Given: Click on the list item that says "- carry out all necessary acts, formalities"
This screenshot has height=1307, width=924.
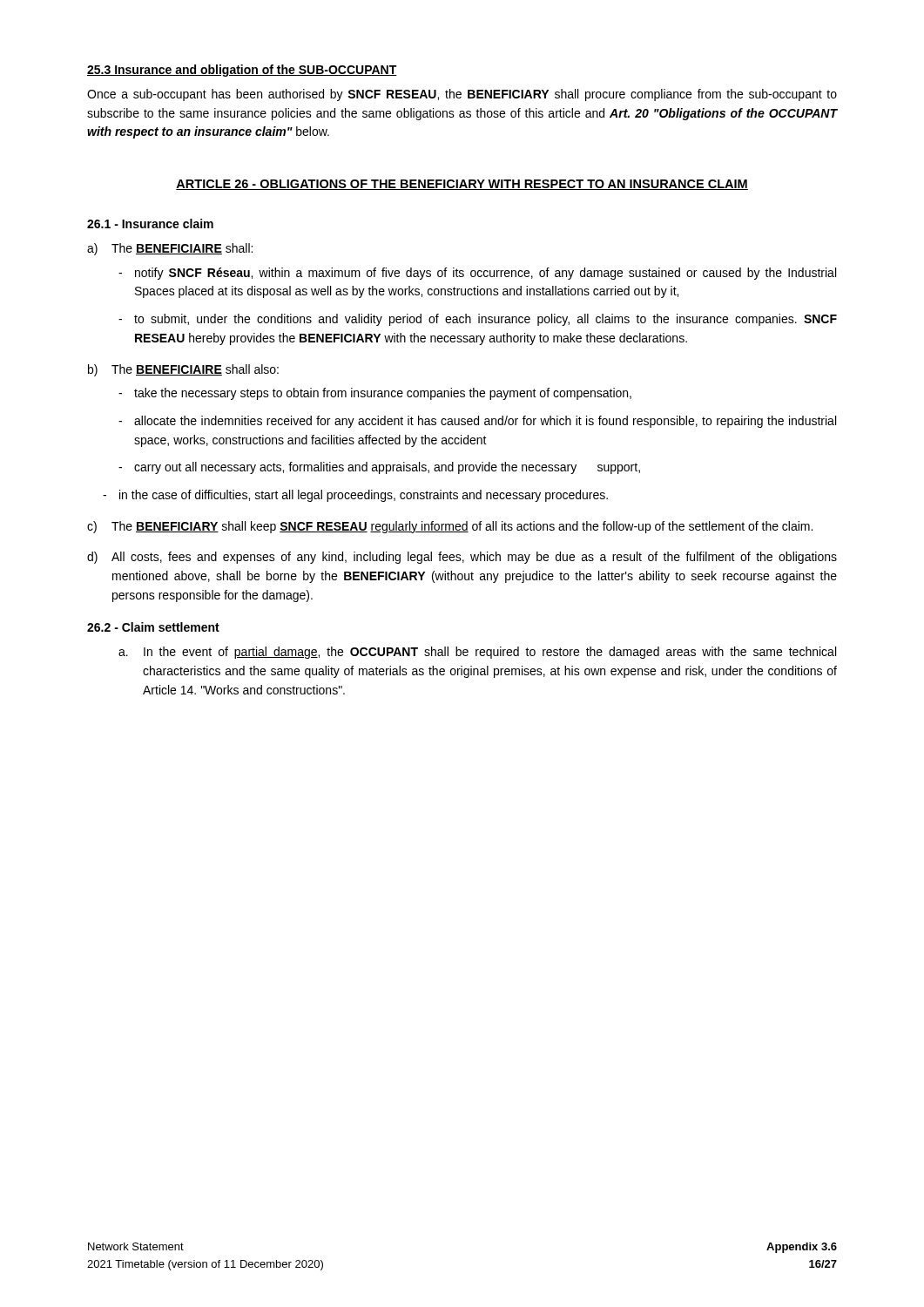Looking at the screenshot, I should 380,468.
